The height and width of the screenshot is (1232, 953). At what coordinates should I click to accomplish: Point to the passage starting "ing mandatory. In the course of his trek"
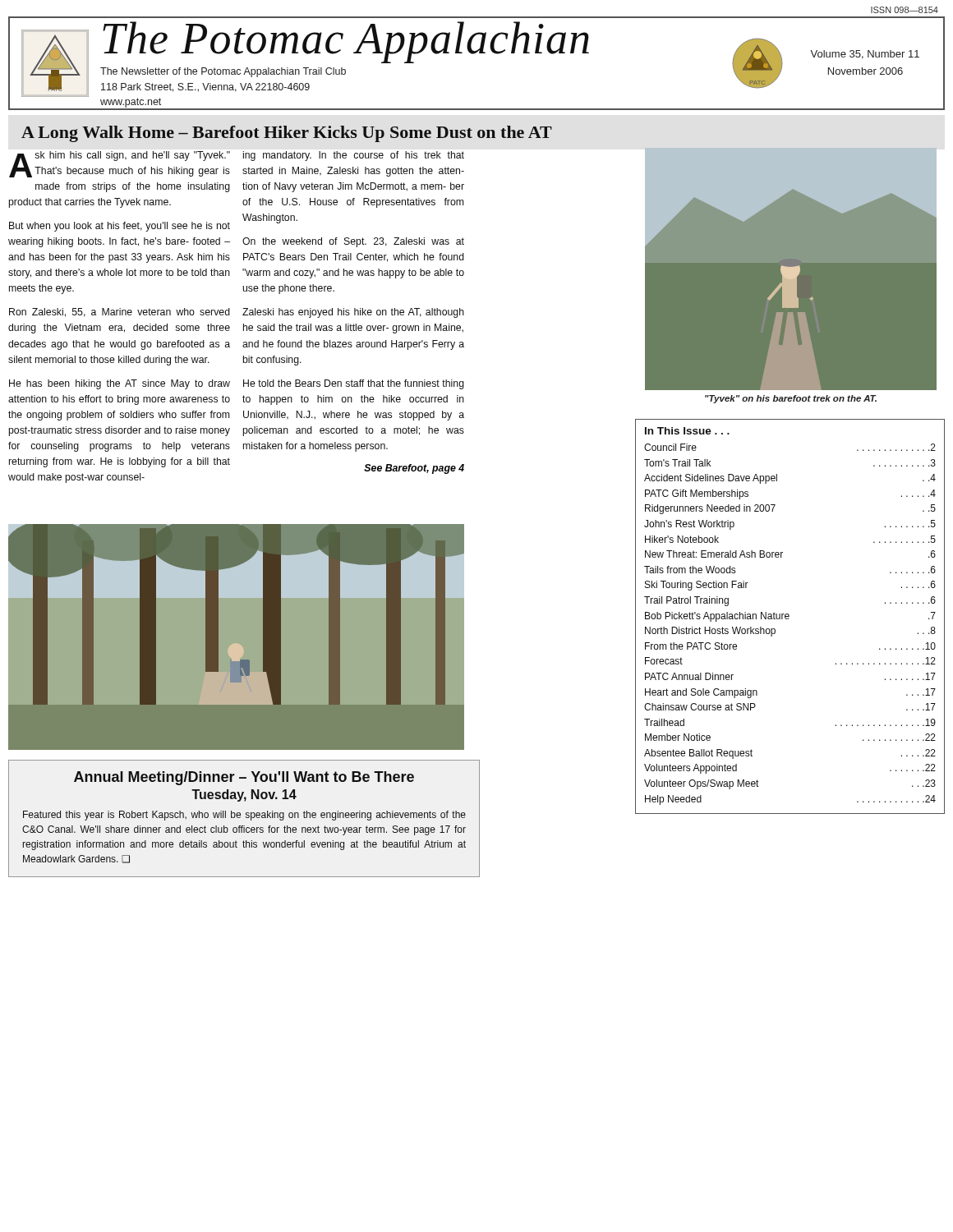pyautogui.click(x=353, y=187)
